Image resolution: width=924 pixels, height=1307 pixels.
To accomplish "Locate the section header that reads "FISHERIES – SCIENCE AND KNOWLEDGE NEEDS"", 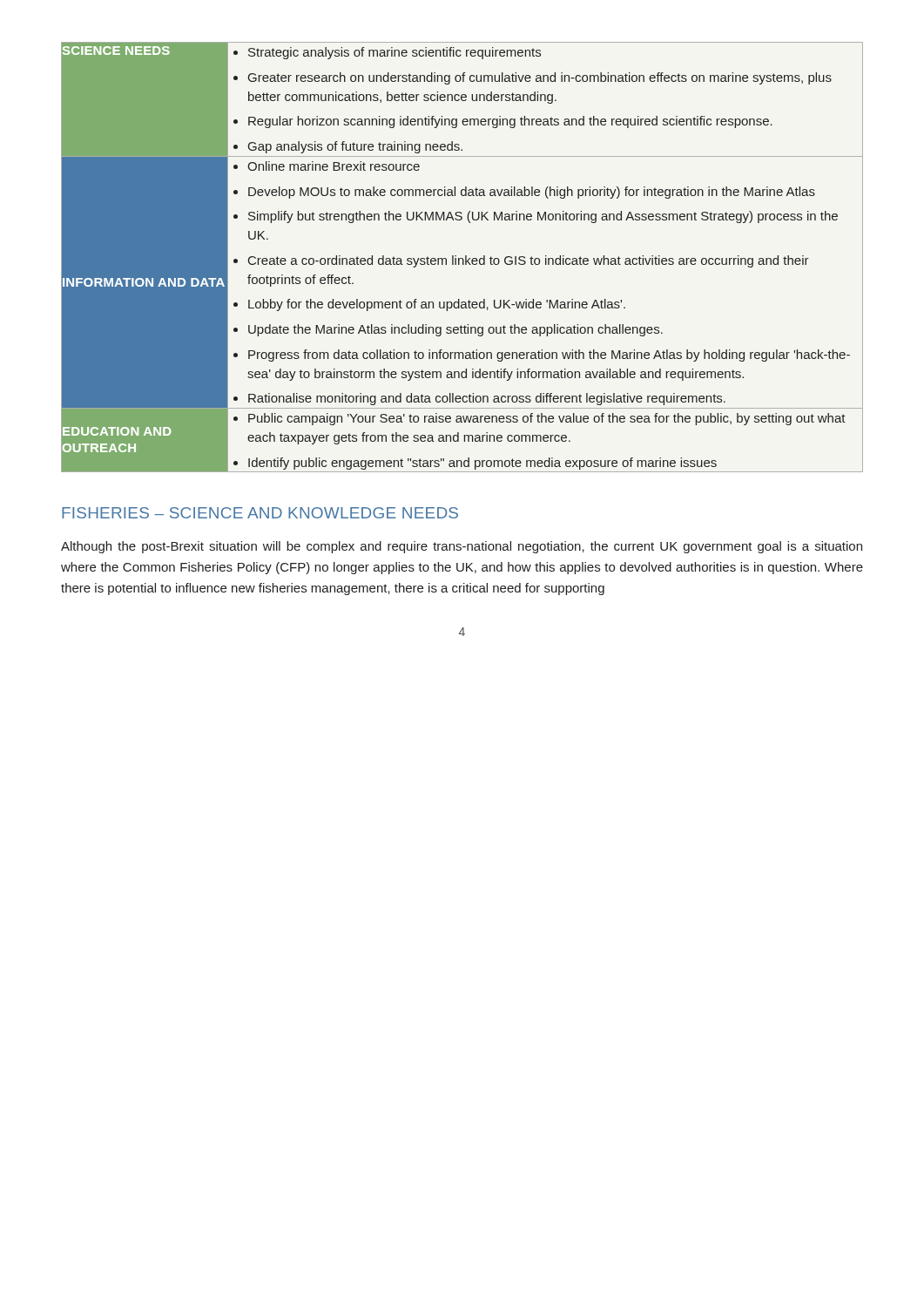I will (x=462, y=513).
